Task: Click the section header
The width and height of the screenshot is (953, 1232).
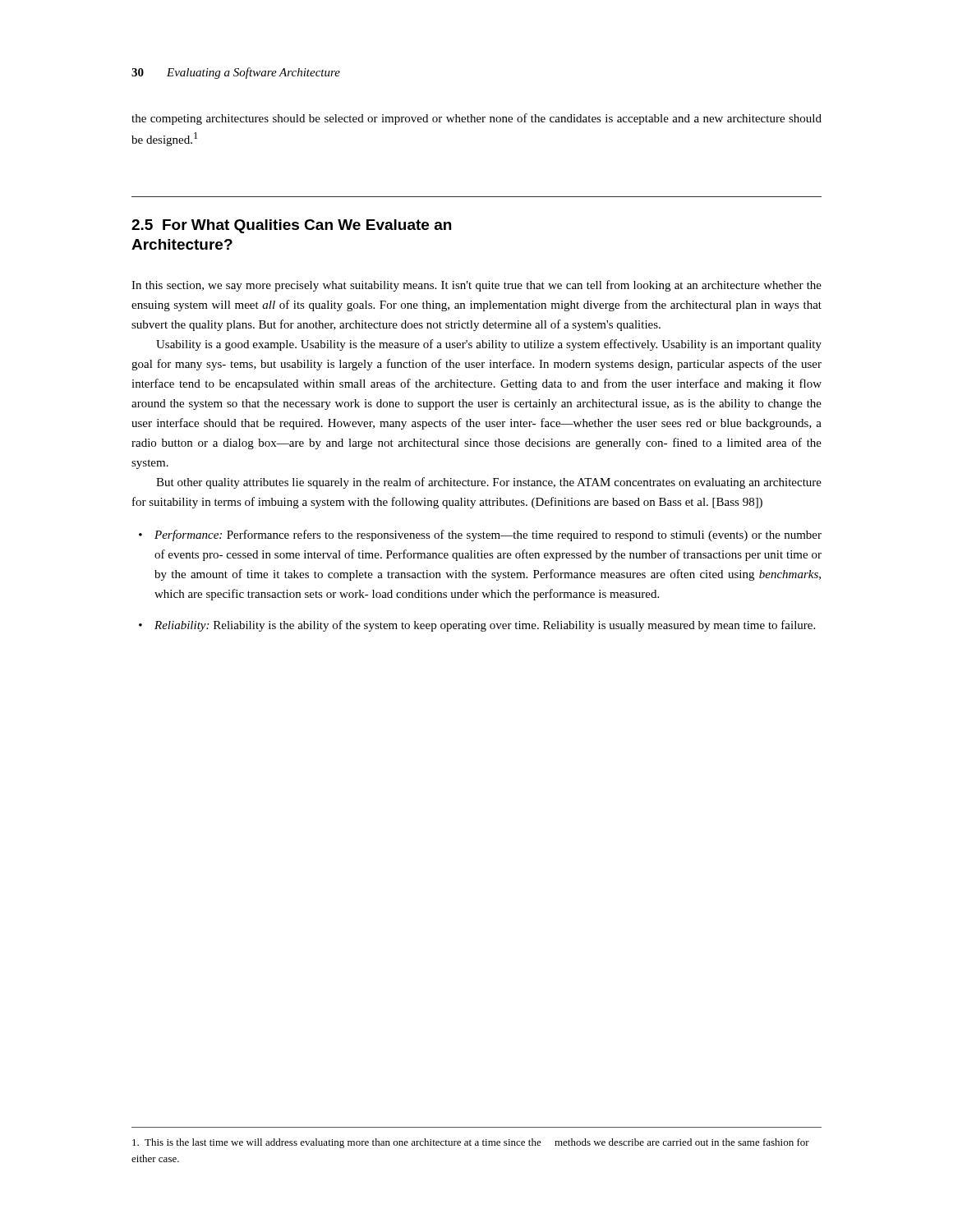Action: pyautogui.click(x=292, y=234)
